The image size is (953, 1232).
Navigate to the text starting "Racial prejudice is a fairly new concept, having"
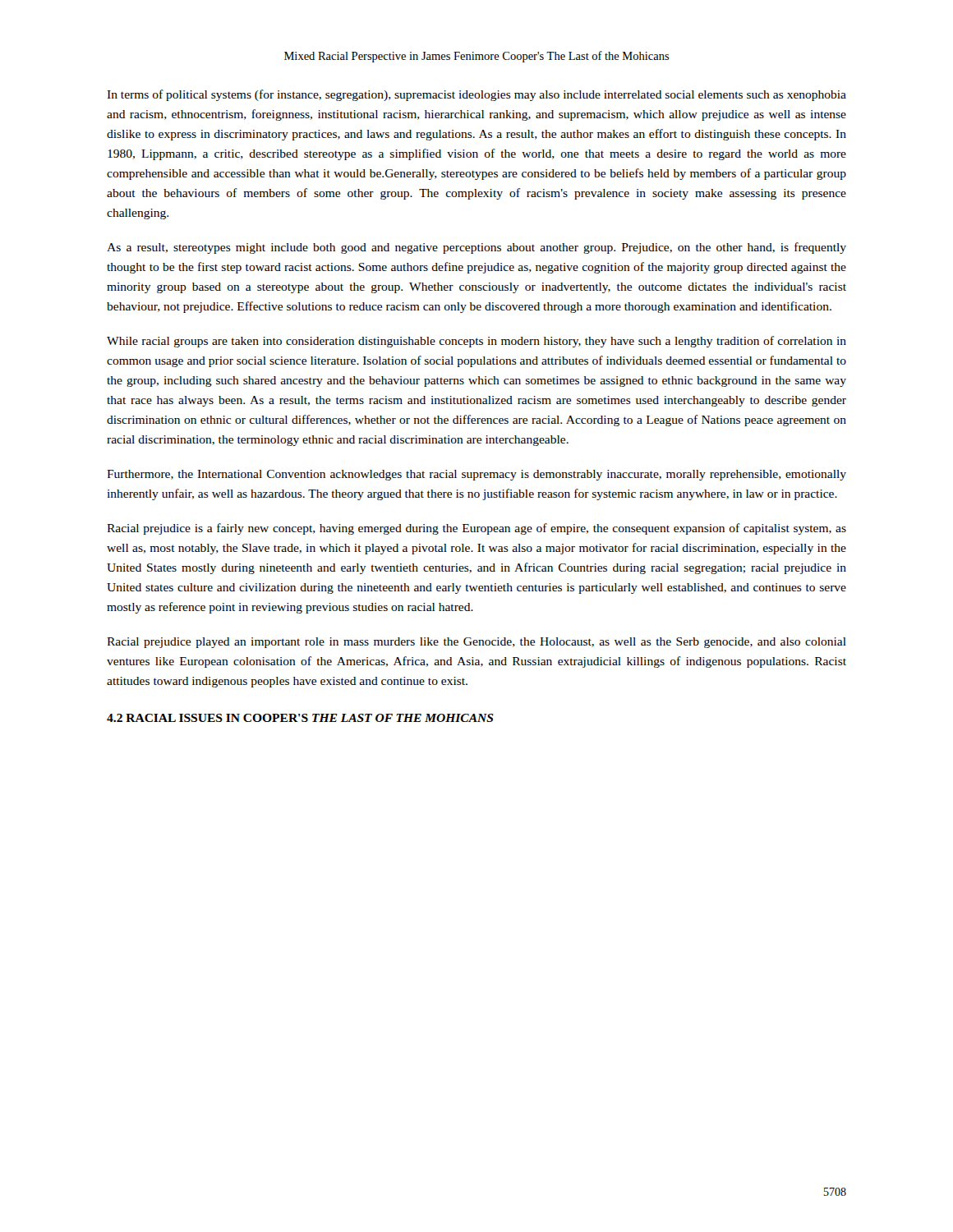point(476,567)
